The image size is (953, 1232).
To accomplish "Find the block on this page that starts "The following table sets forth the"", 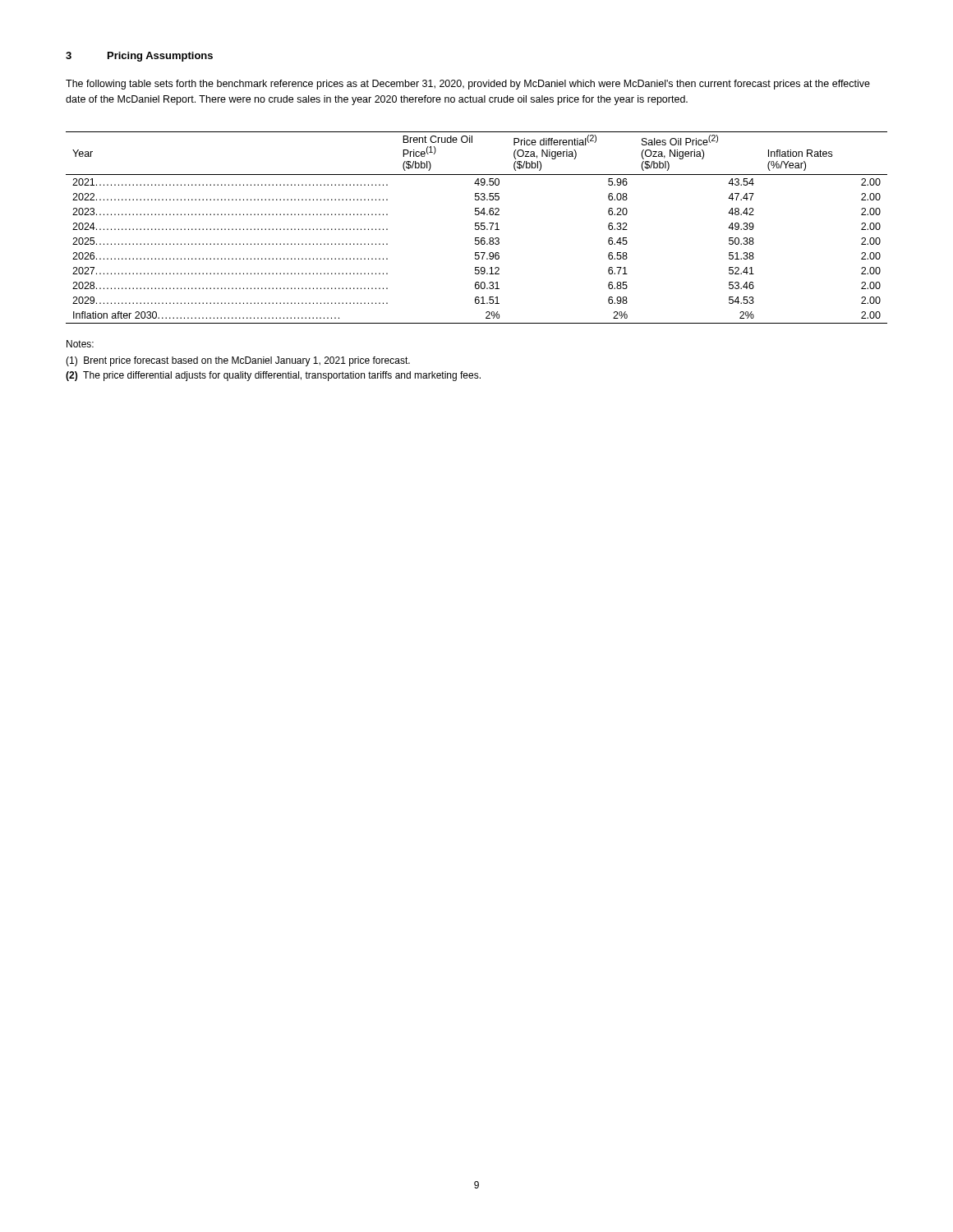I will [468, 92].
